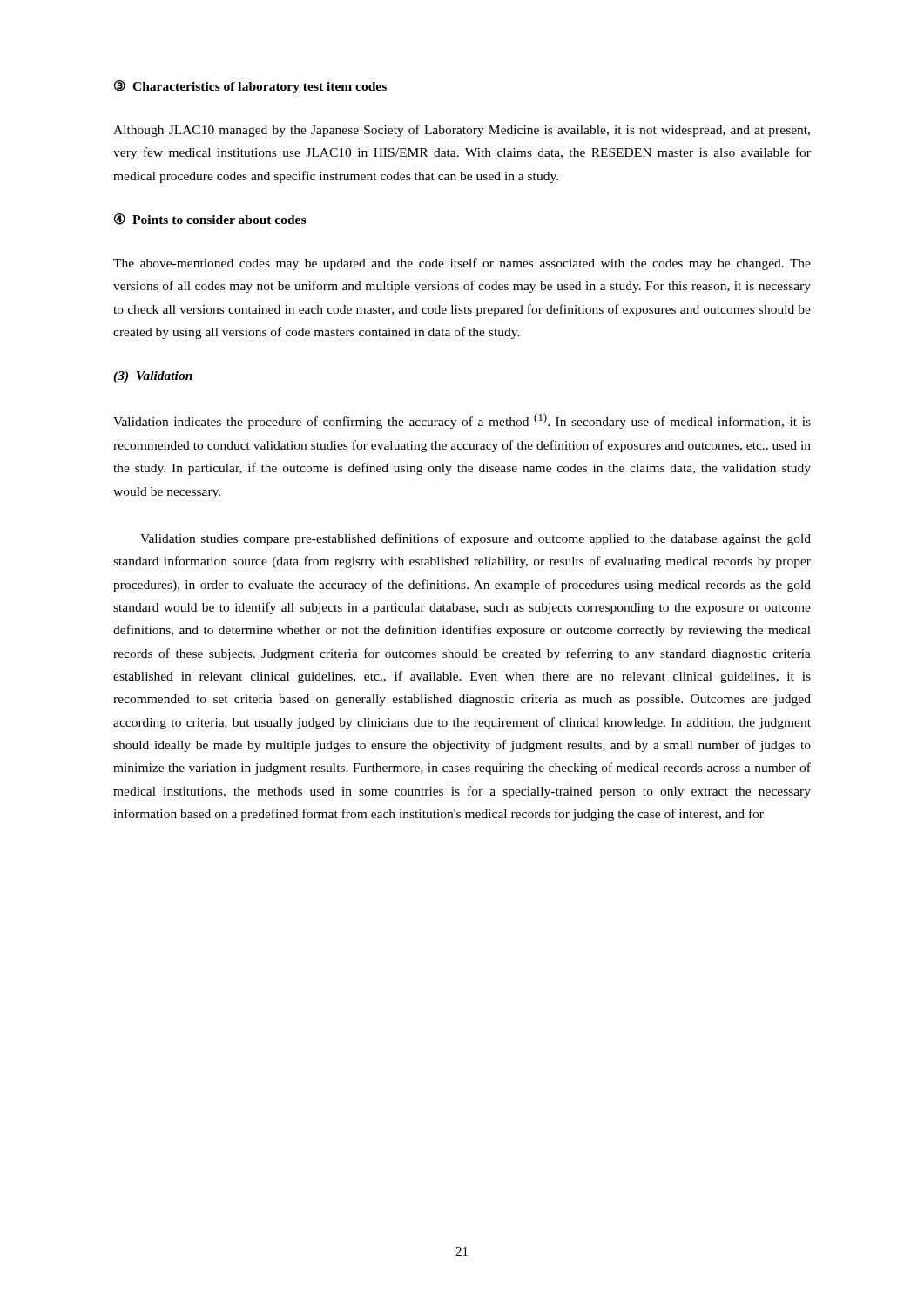Find the region starting "Validation studies compare pre-established definitions of exposure and"

tap(462, 676)
